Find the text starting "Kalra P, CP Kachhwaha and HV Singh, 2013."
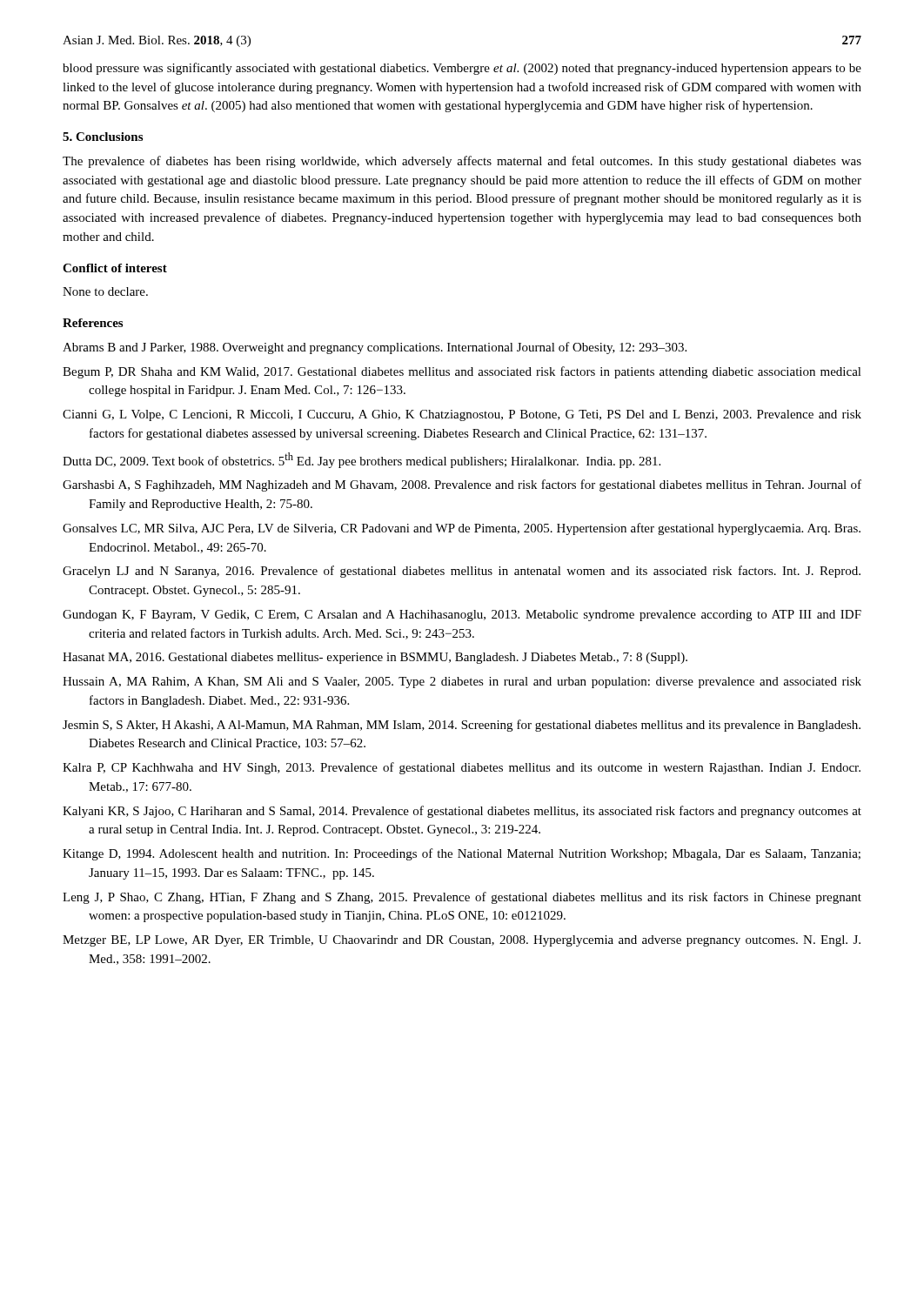The image size is (924, 1305). point(462,777)
